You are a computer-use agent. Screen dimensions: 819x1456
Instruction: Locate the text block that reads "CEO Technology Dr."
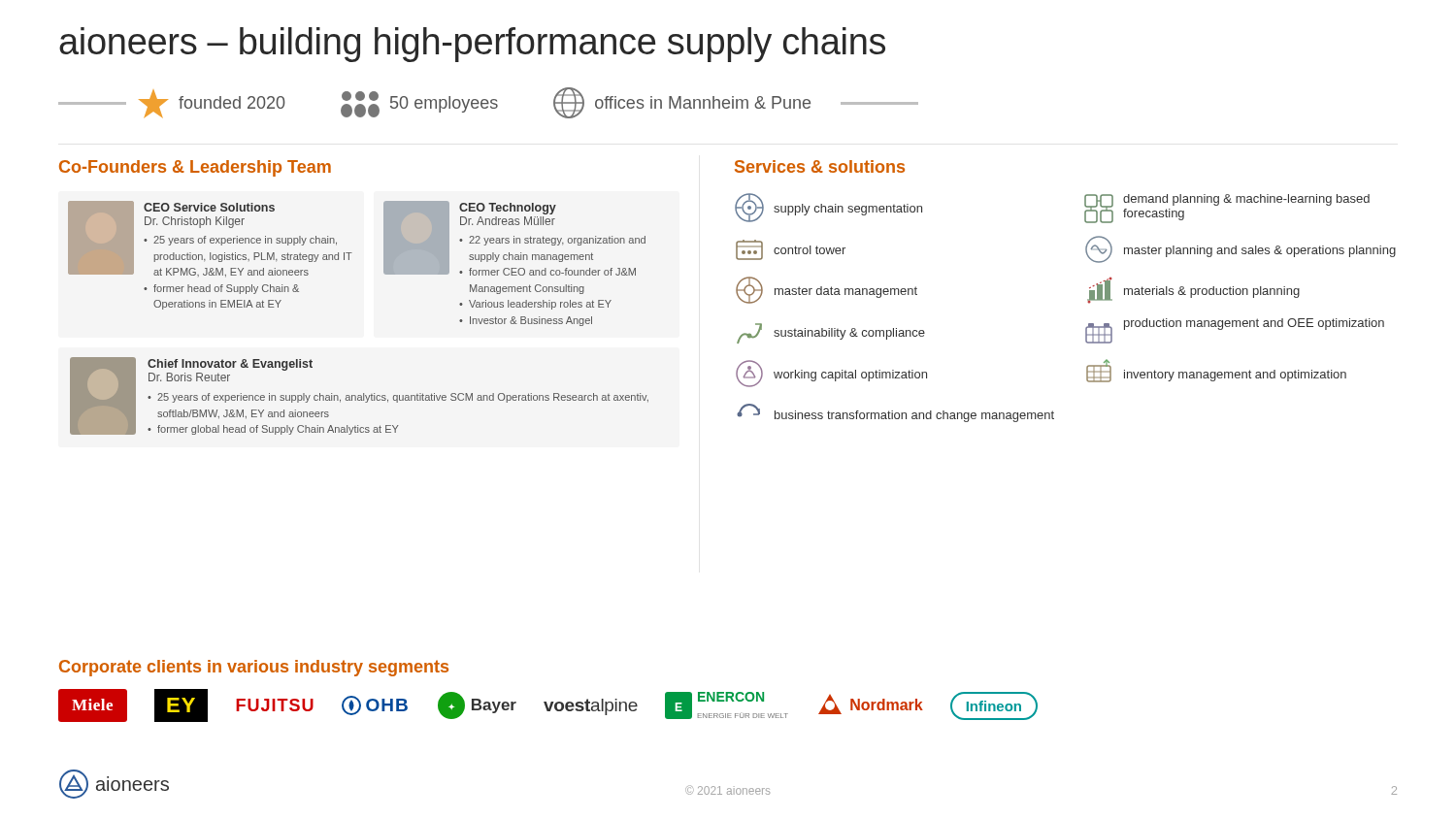[527, 264]
